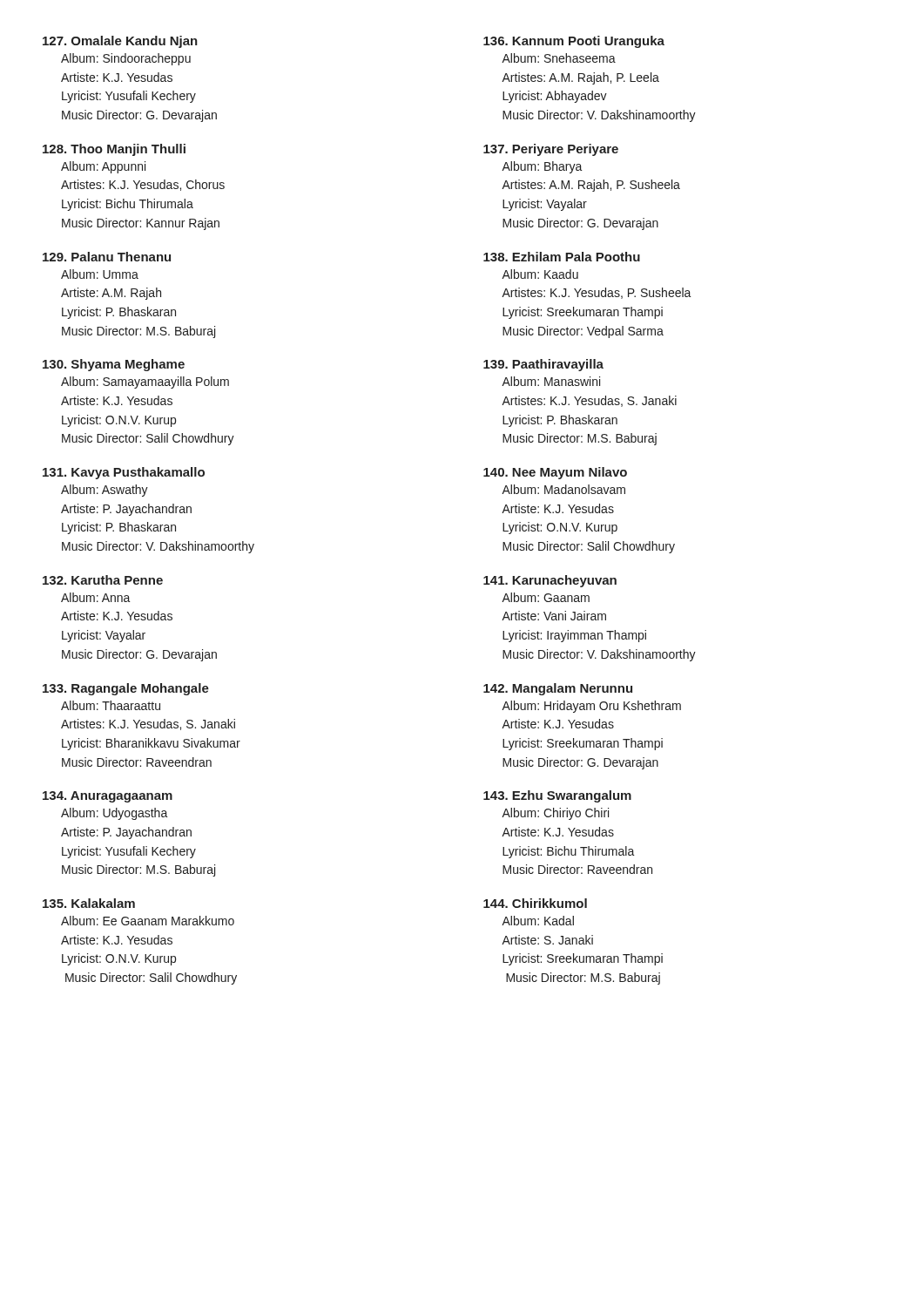Screen dimensions: 1307x924
Task: Select the text block starting "144. Chirikkumol Album: Kadal"
Action: click(x=535, y=903)
